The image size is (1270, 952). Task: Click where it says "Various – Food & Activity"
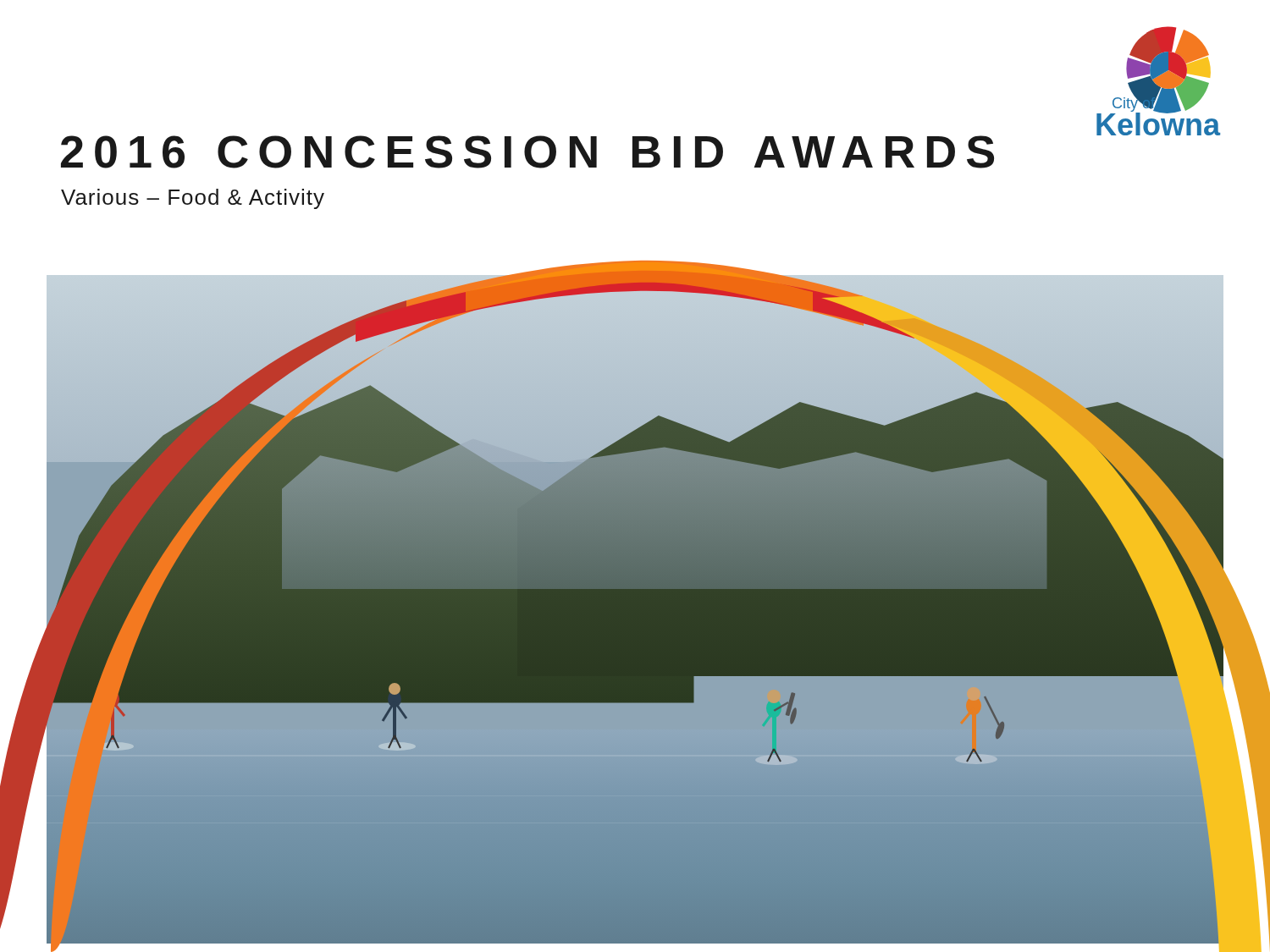pos(193,197)
